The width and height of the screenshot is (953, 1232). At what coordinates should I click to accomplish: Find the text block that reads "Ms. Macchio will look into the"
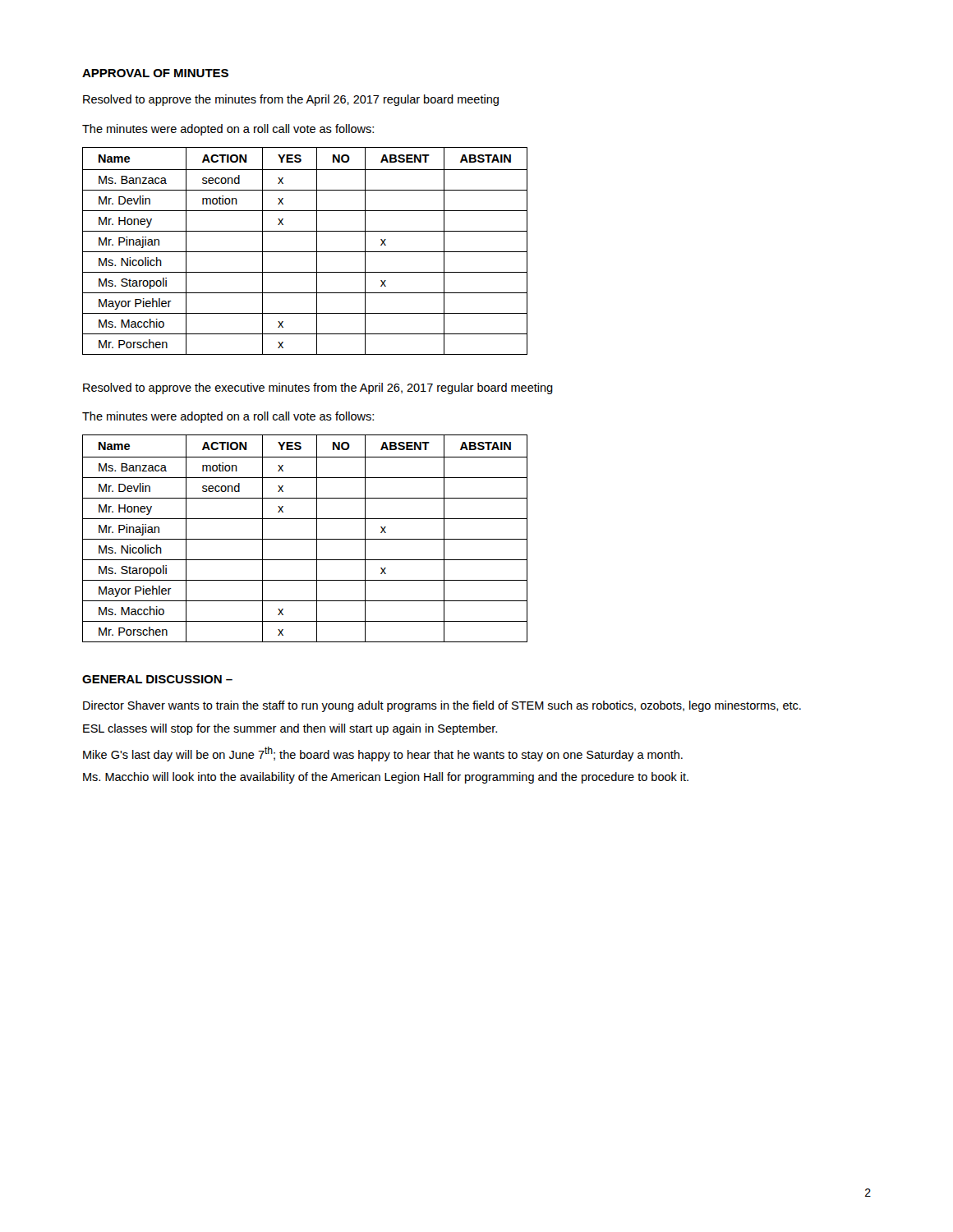pos(386,777)
